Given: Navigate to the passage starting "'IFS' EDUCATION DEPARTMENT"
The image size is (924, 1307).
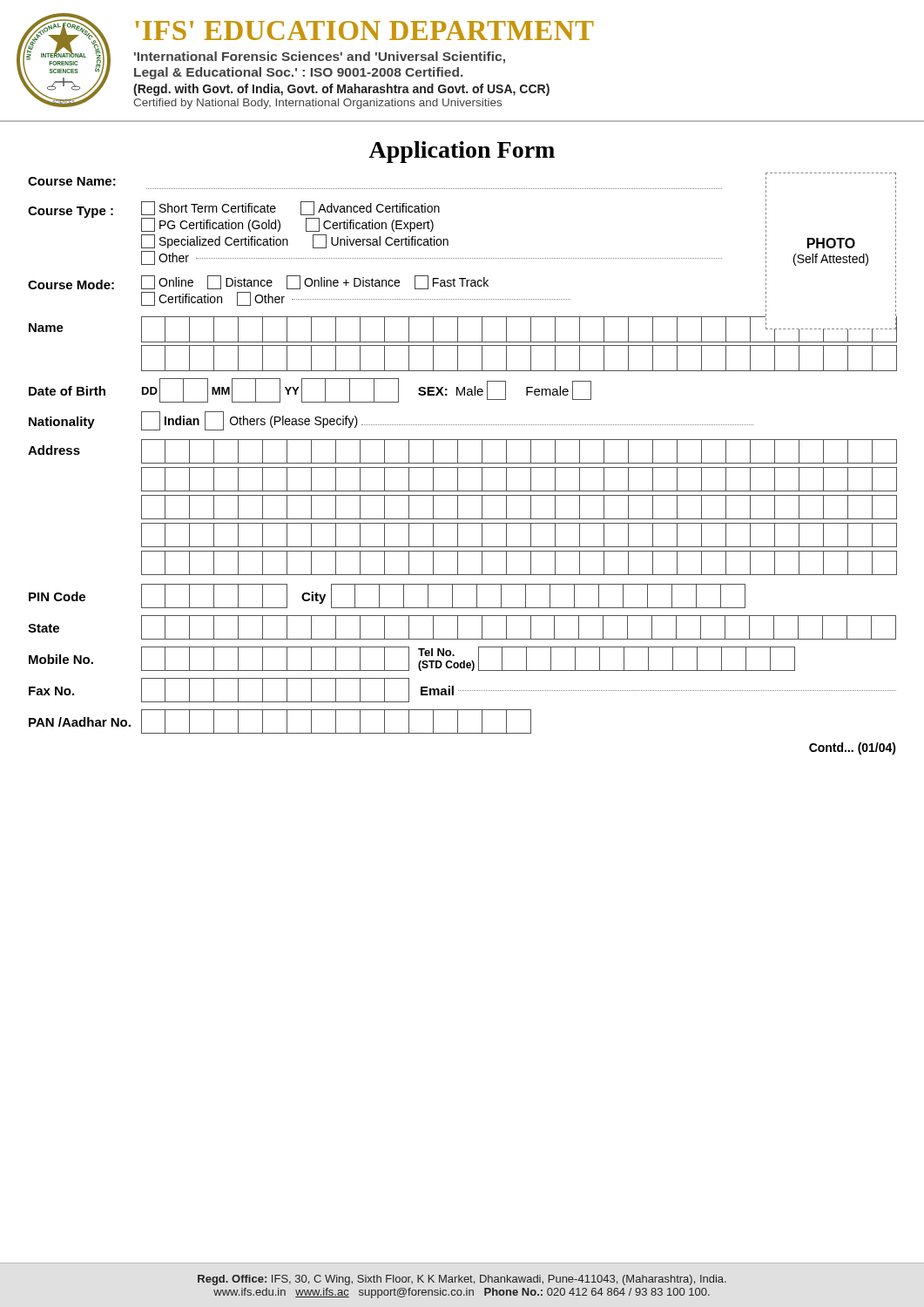Looking at the screenshot, I should click(x=364, y=30).
